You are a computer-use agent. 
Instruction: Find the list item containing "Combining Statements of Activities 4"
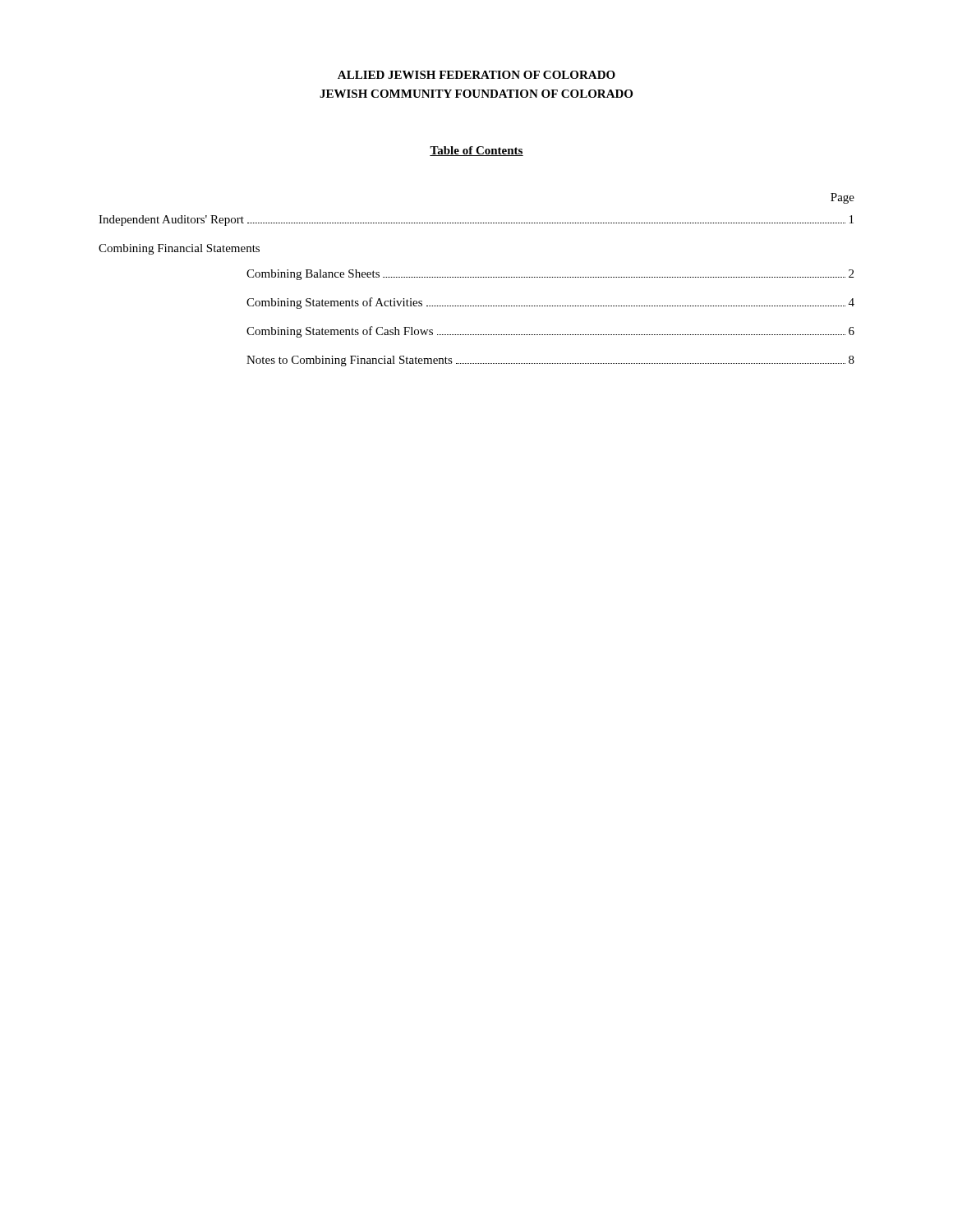point(550,303)
